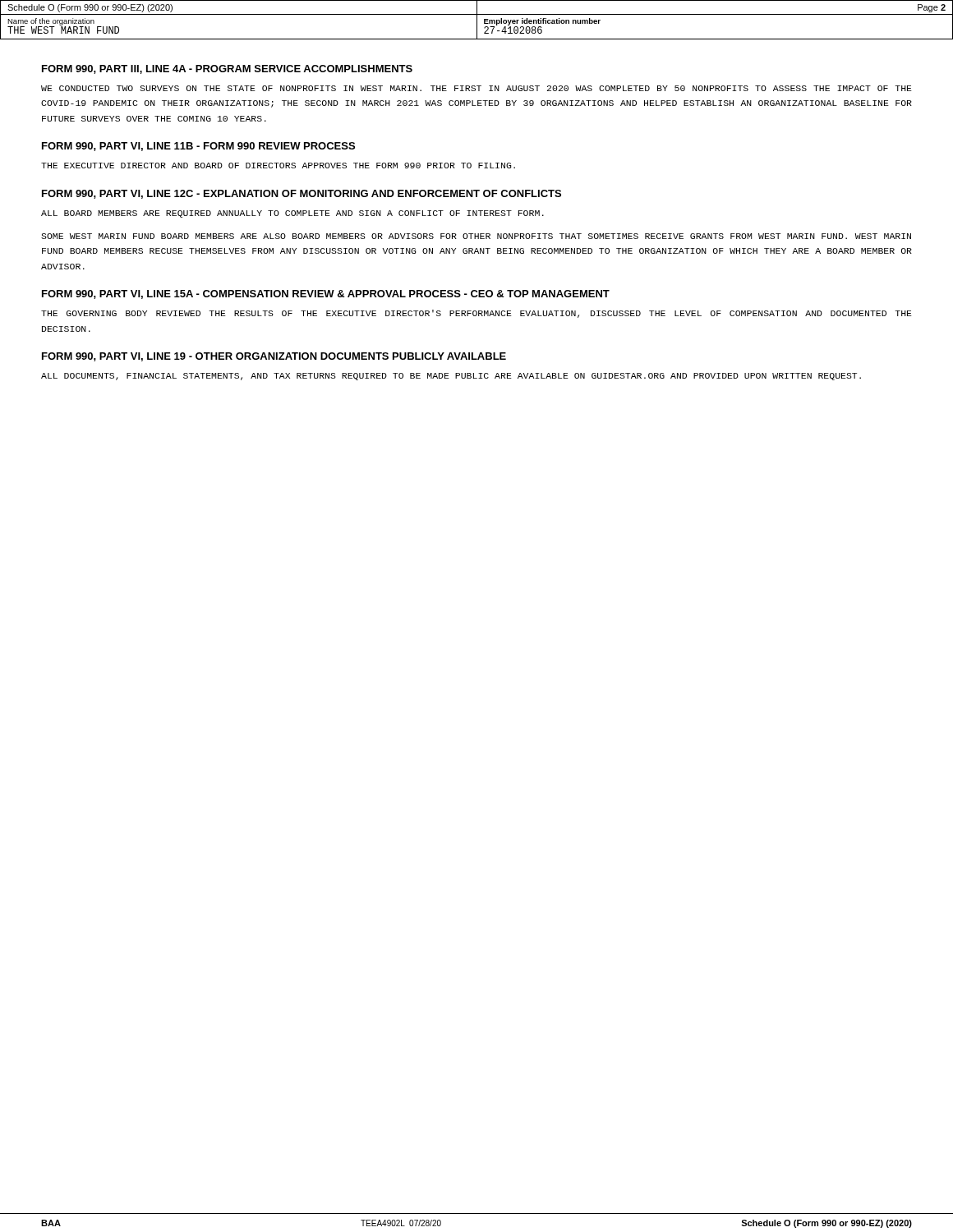
Task: Locate the text block that says "SOME WEST MARIN FUND BOARD MEMBERS ARE"
Action: [476, 251]
